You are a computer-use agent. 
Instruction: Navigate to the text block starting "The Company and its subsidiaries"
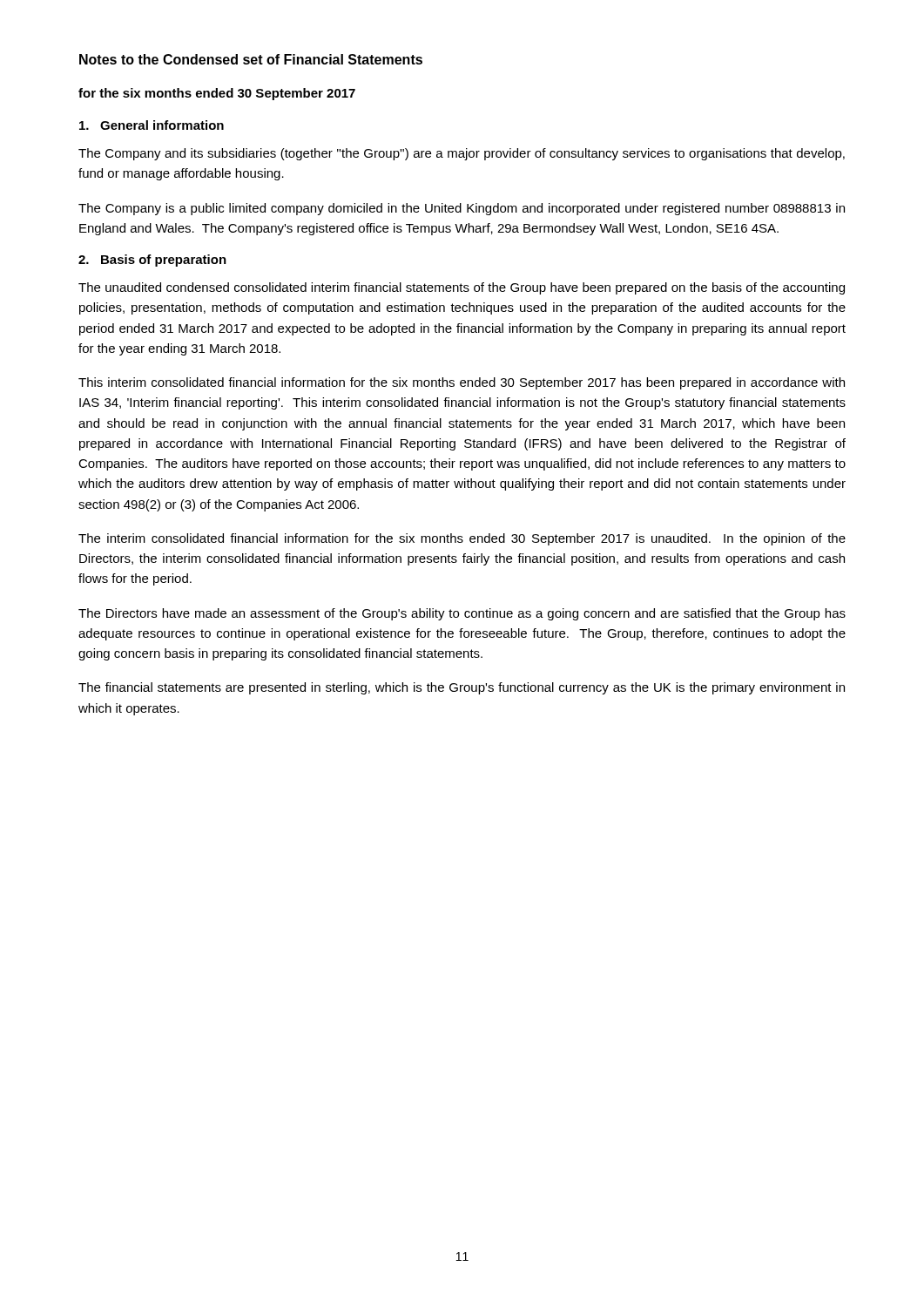click(x=462, y=163)
